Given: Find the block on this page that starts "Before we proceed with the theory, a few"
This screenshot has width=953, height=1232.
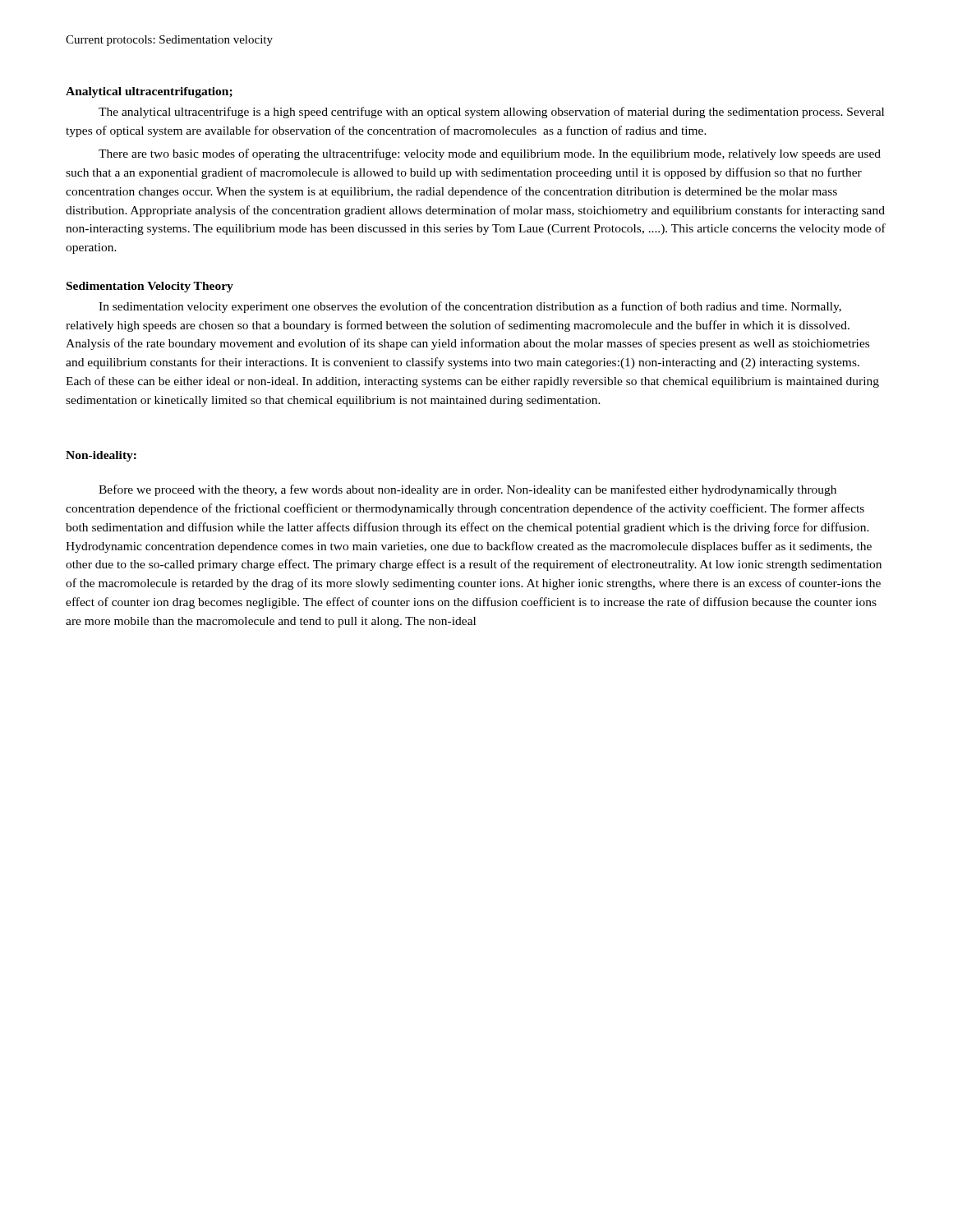Looking at the screenshot, I should click(474, 555).
